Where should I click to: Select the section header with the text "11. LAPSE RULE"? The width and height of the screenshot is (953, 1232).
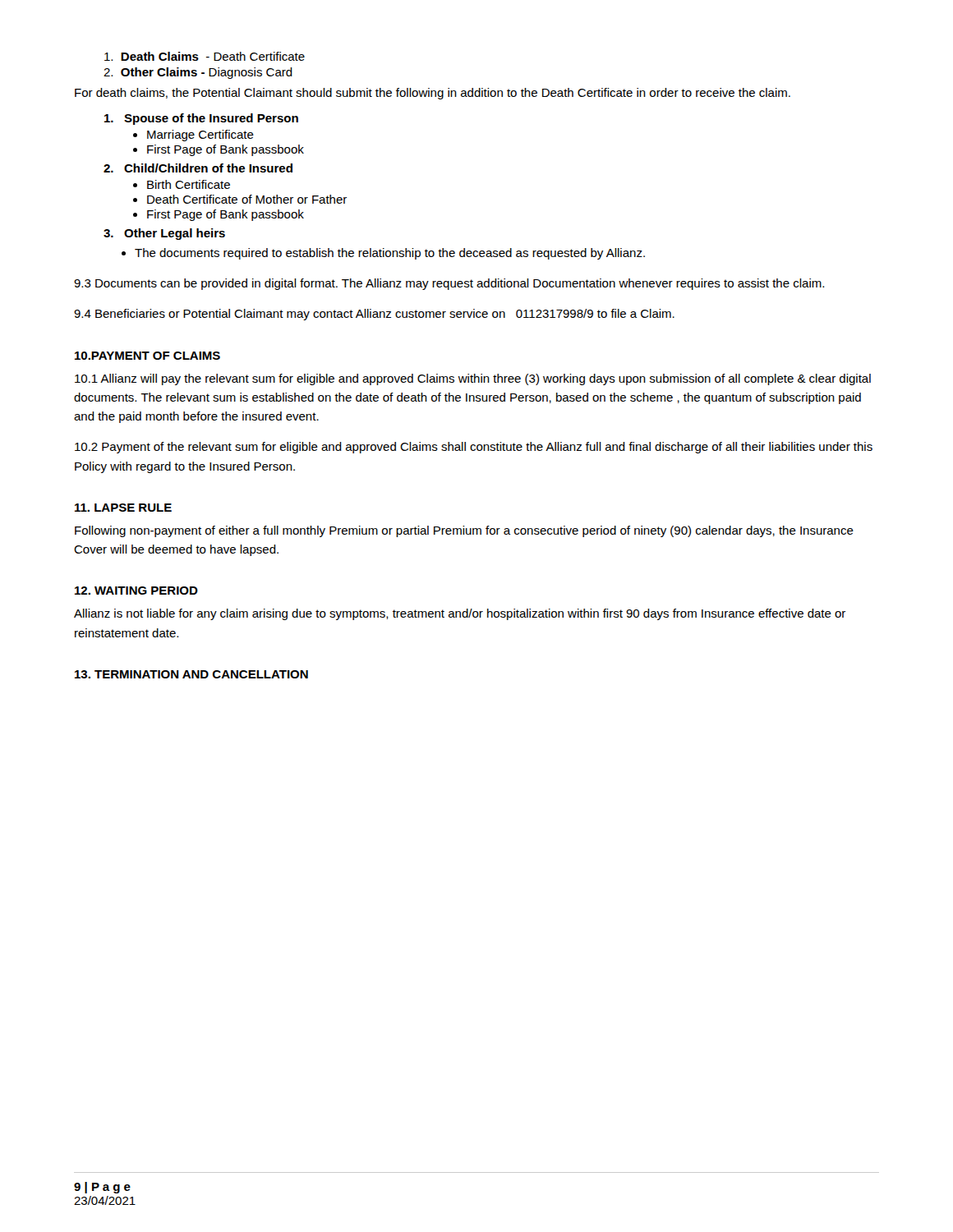pyautogui.click(x=123, y=507)
